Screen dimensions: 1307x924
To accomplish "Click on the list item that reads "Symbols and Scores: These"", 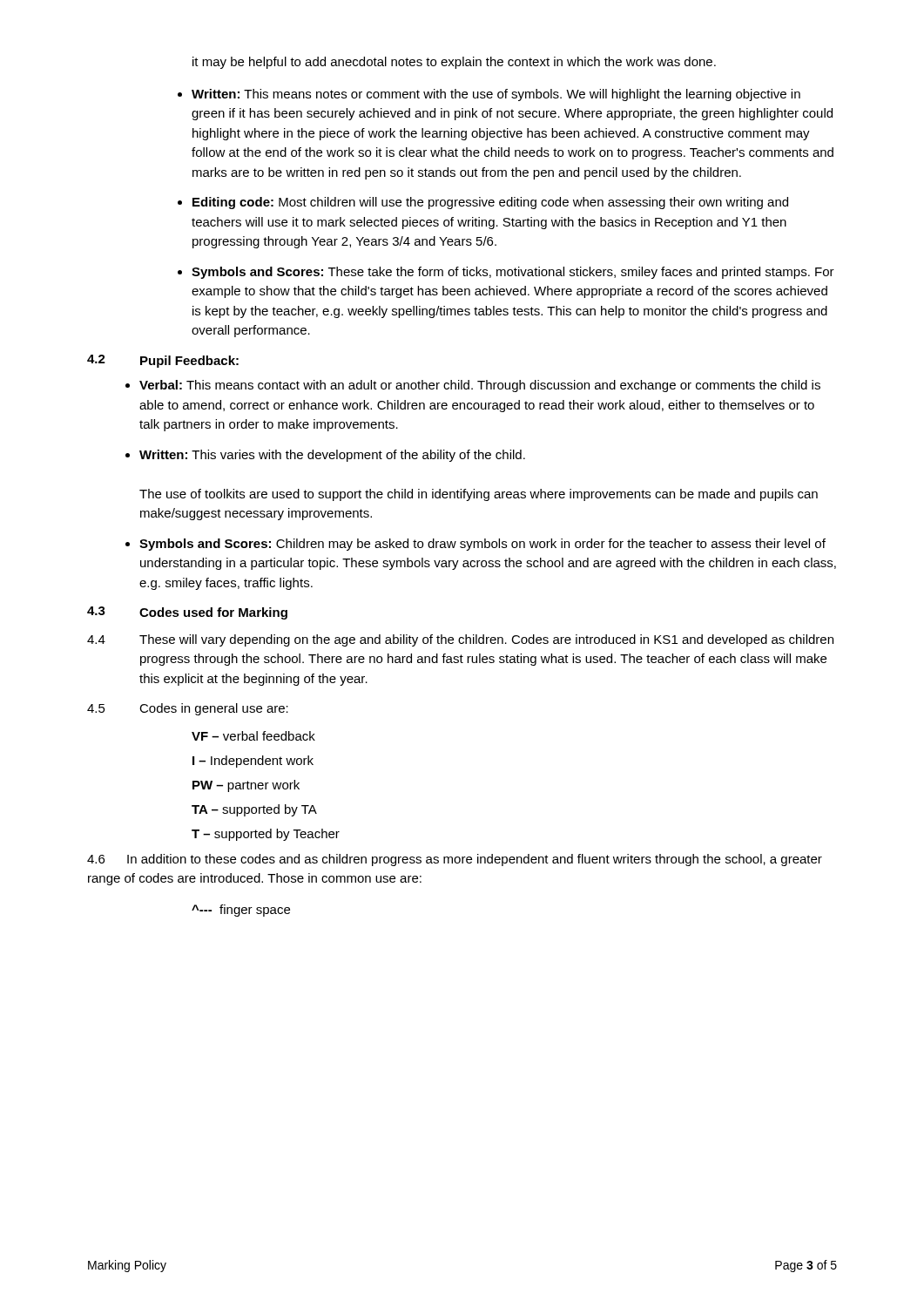I will click(x=513, y=300).
